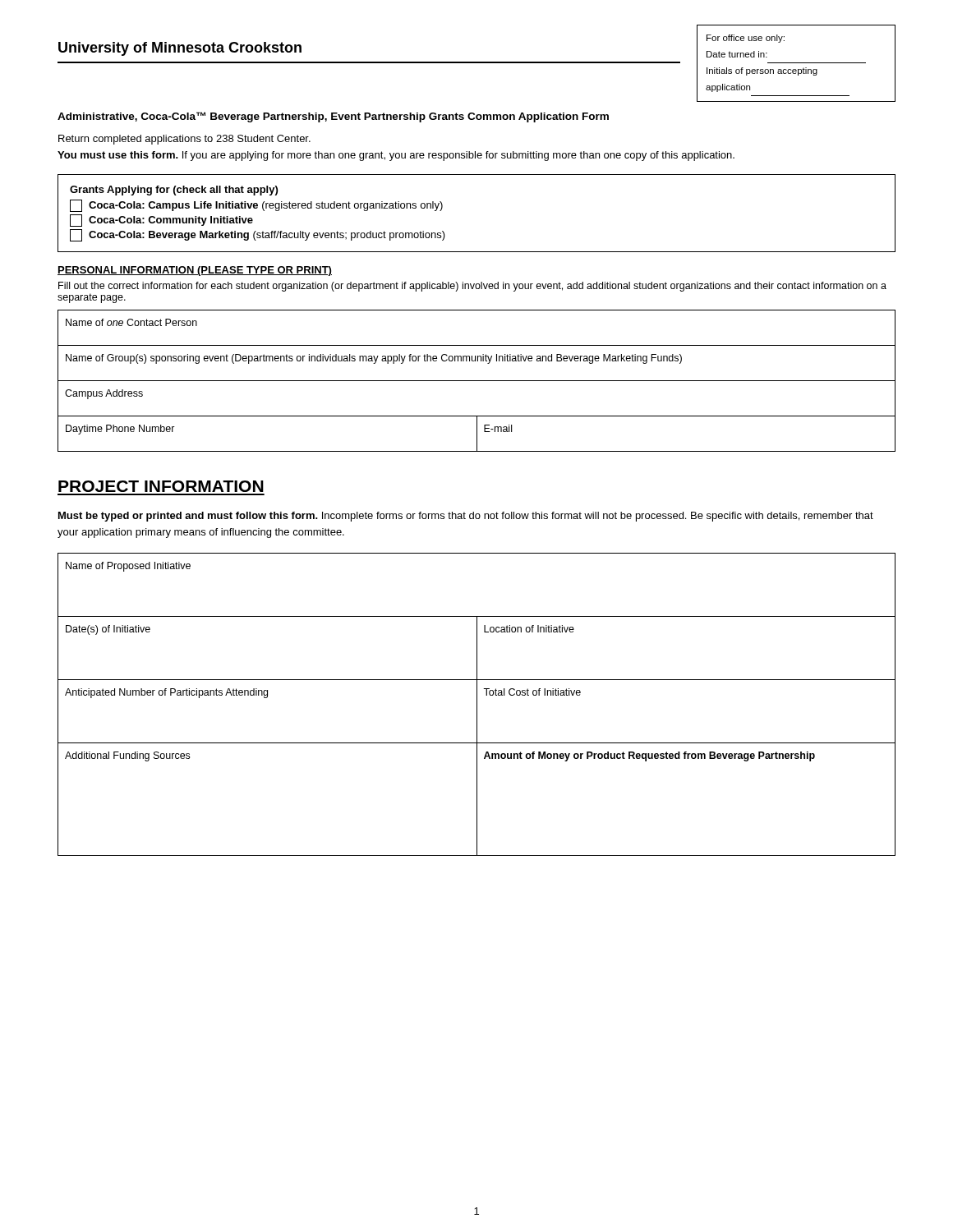Locate the table with the text "Campus Address"
The height and width of the screenshot is (1232, 953).
(x=476, y=381)
